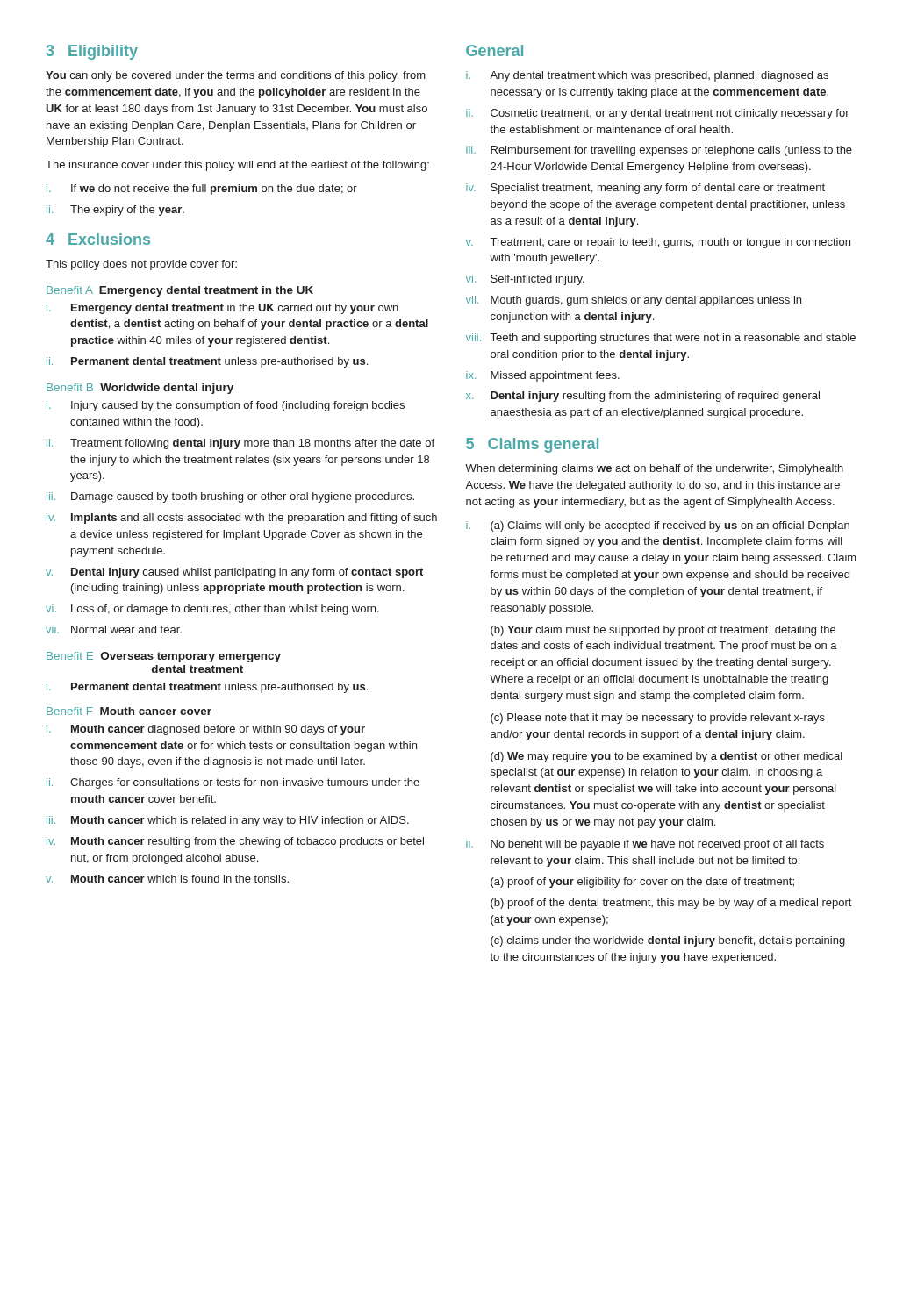Navigate to the region starting "Benefit F Mouth cancer cover"
Screen dimensions: 1316x903
(x=129, y=711)
